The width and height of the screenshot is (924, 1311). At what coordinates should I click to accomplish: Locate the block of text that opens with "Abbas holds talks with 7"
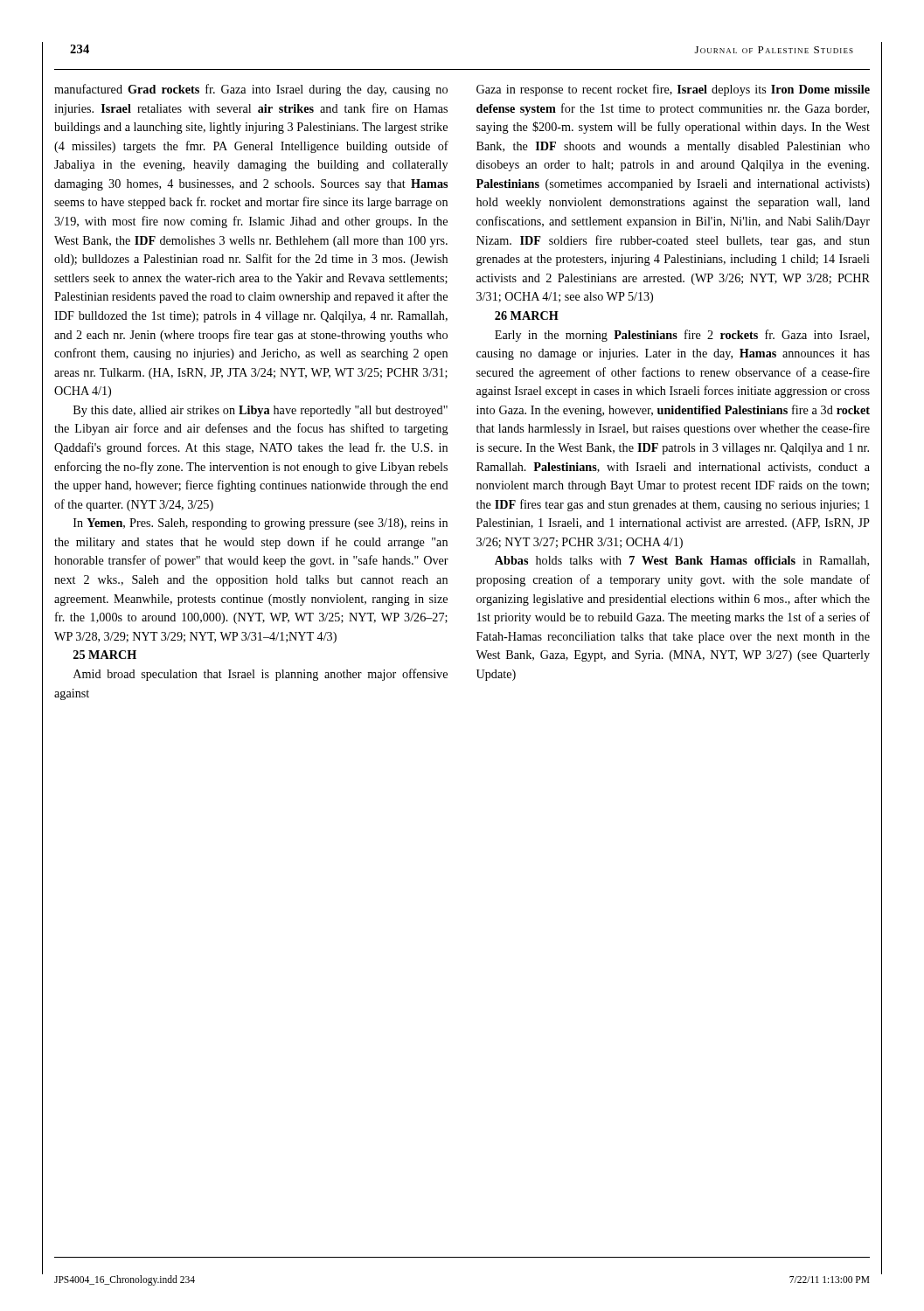673,618
